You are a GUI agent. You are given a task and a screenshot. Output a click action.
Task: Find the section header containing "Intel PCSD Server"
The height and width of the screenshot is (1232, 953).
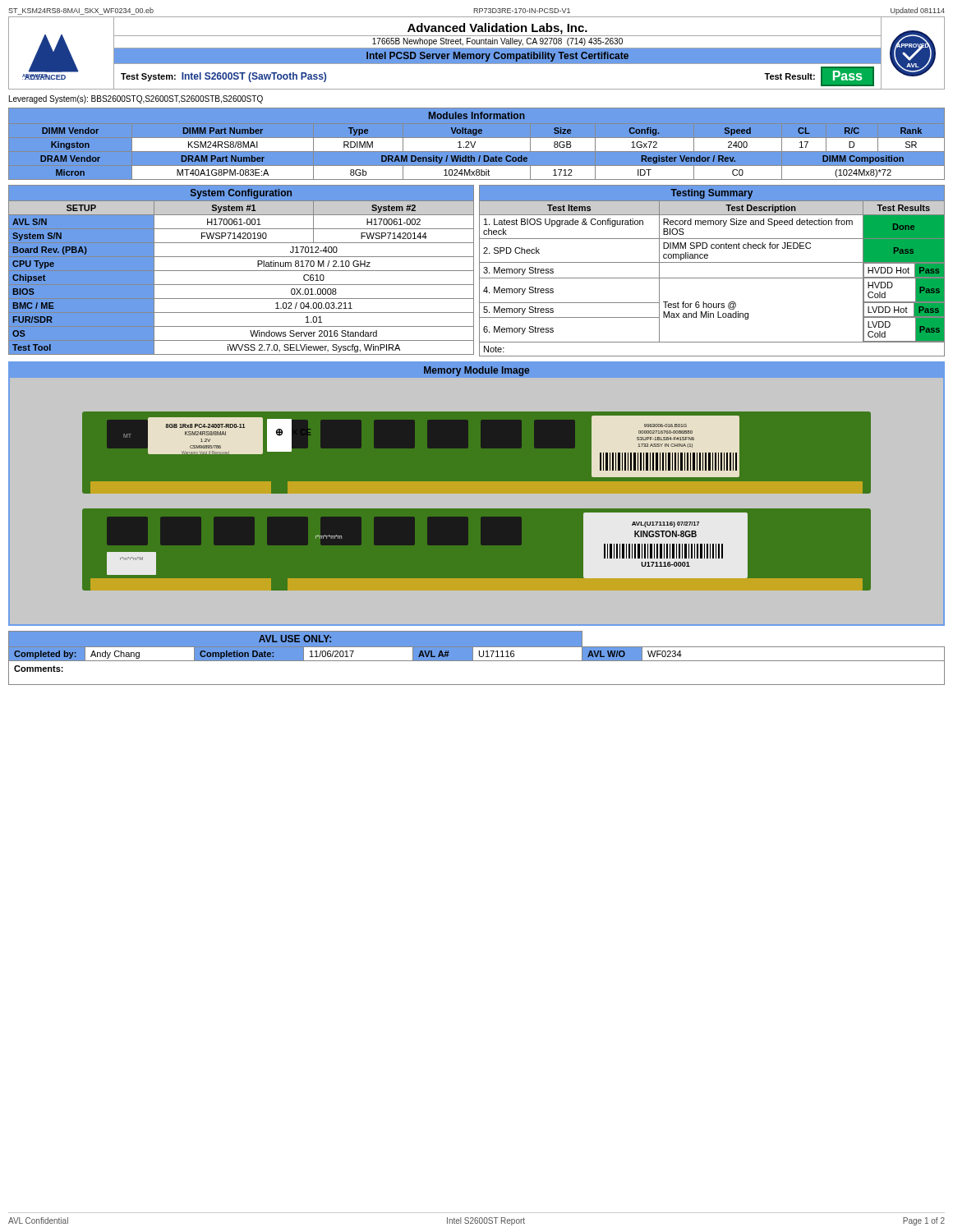[497, 56]
